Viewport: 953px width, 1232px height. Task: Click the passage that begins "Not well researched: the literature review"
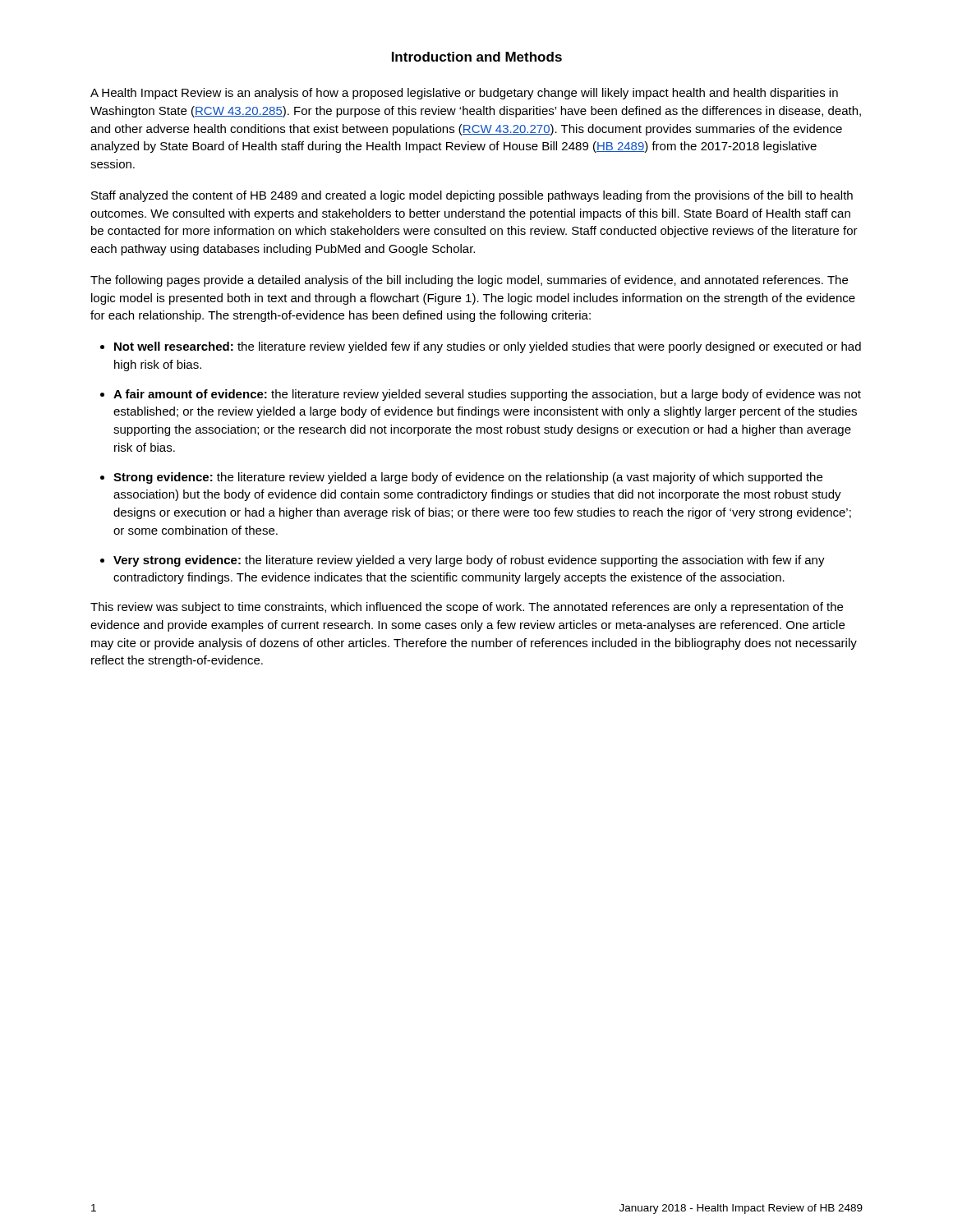point(476,355)
